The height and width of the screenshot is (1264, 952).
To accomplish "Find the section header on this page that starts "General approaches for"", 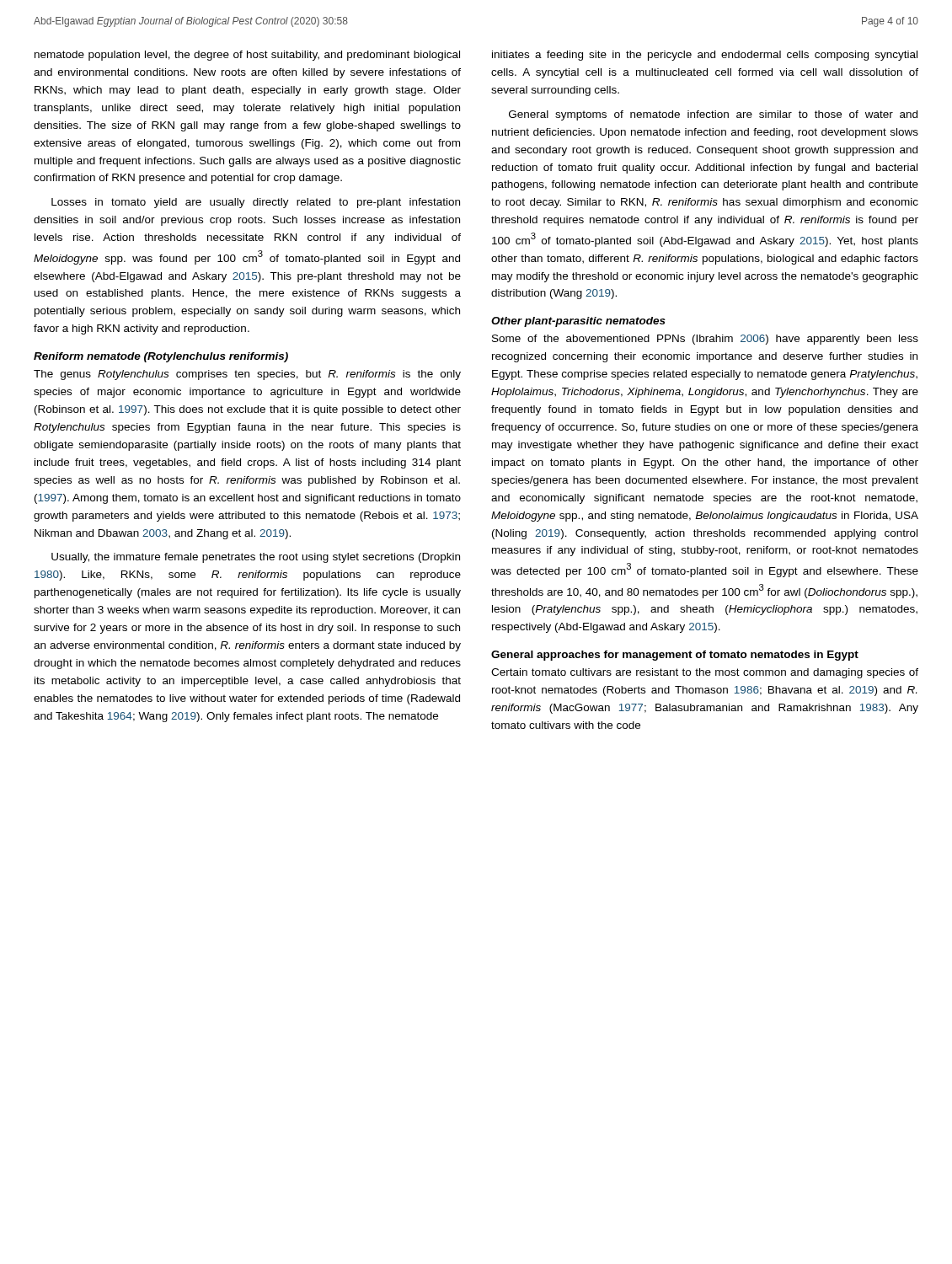I will point(675,654).
